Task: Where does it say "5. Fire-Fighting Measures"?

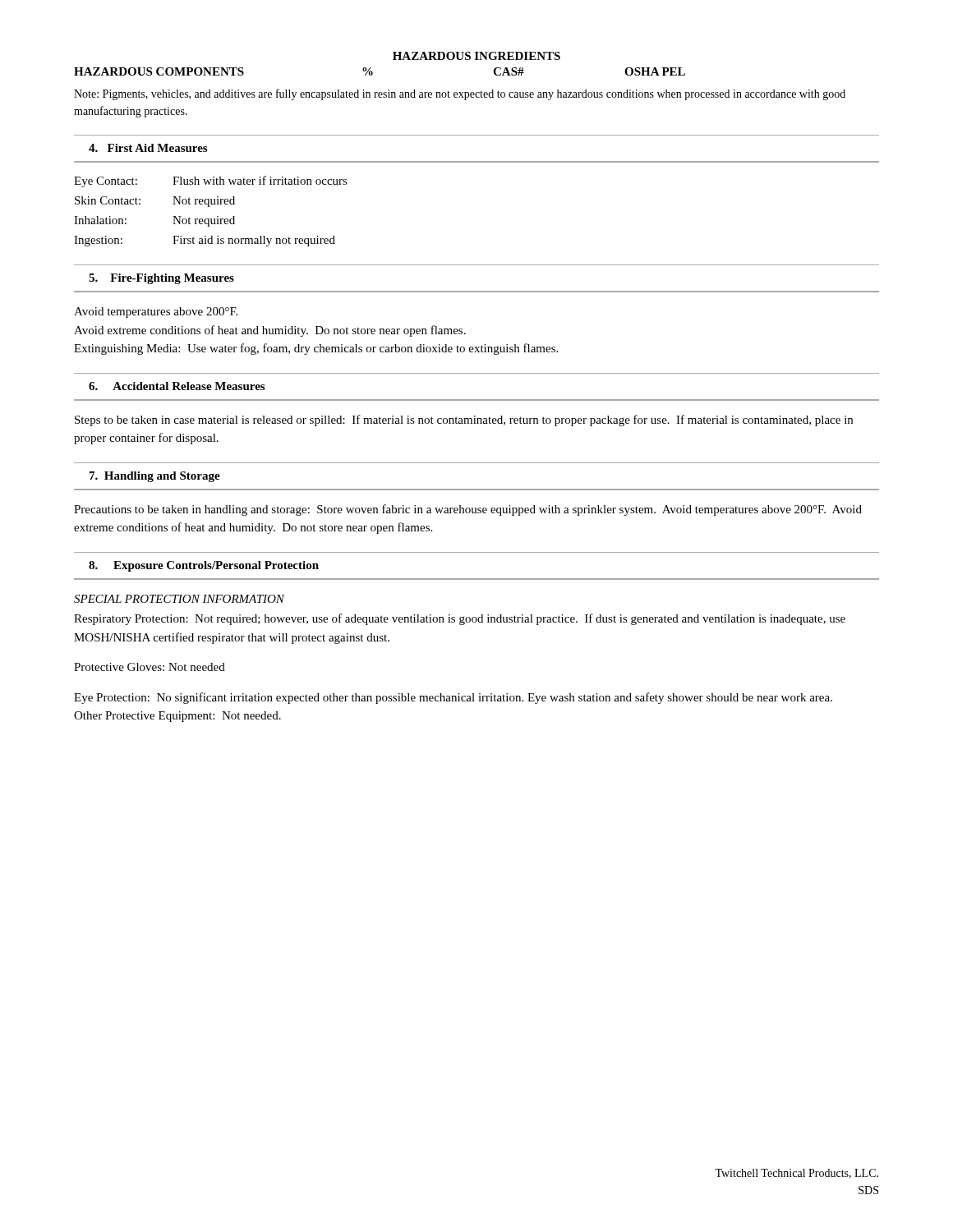Action: (161, 278)
